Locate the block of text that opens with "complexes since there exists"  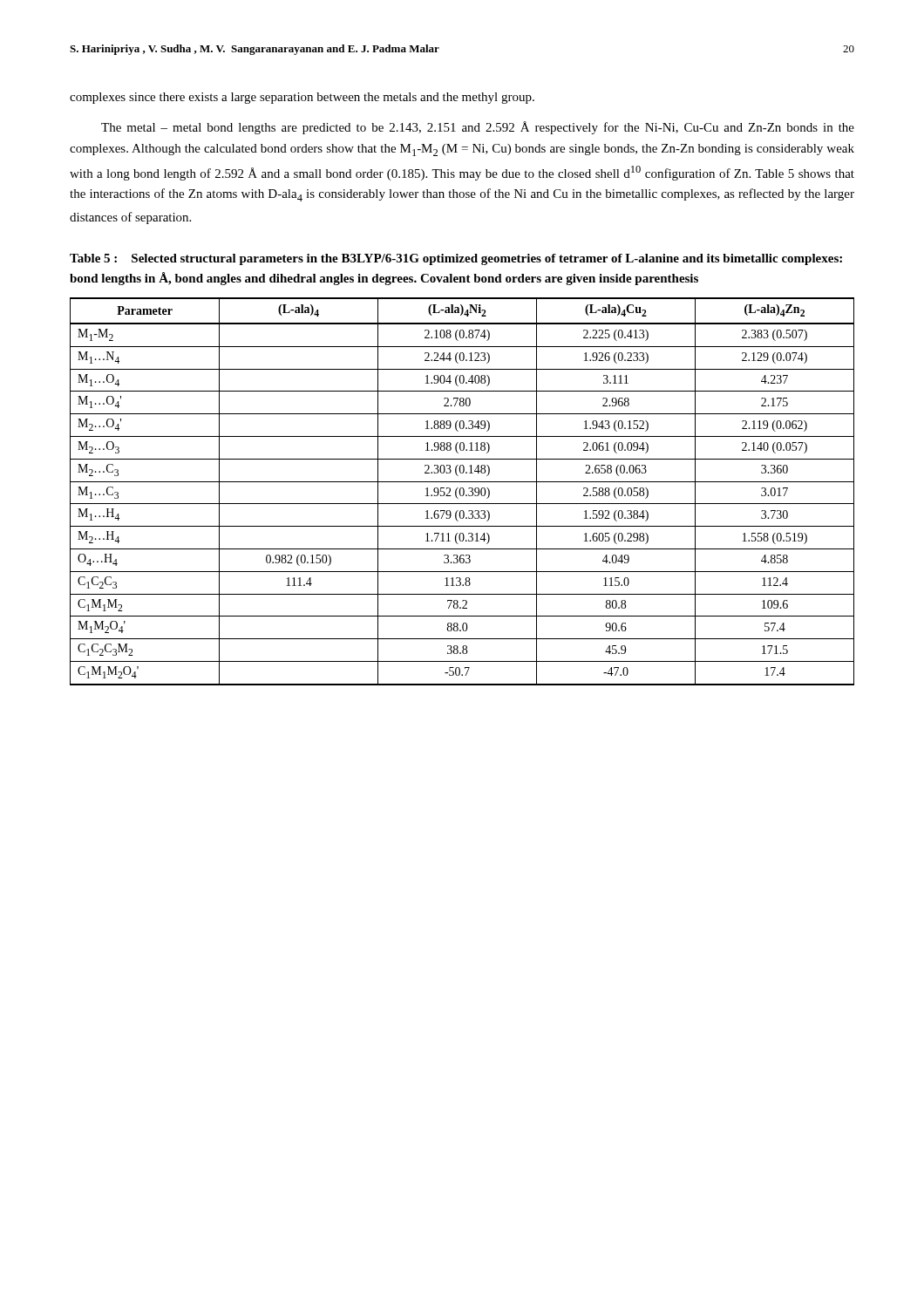[x=302, y=97]
